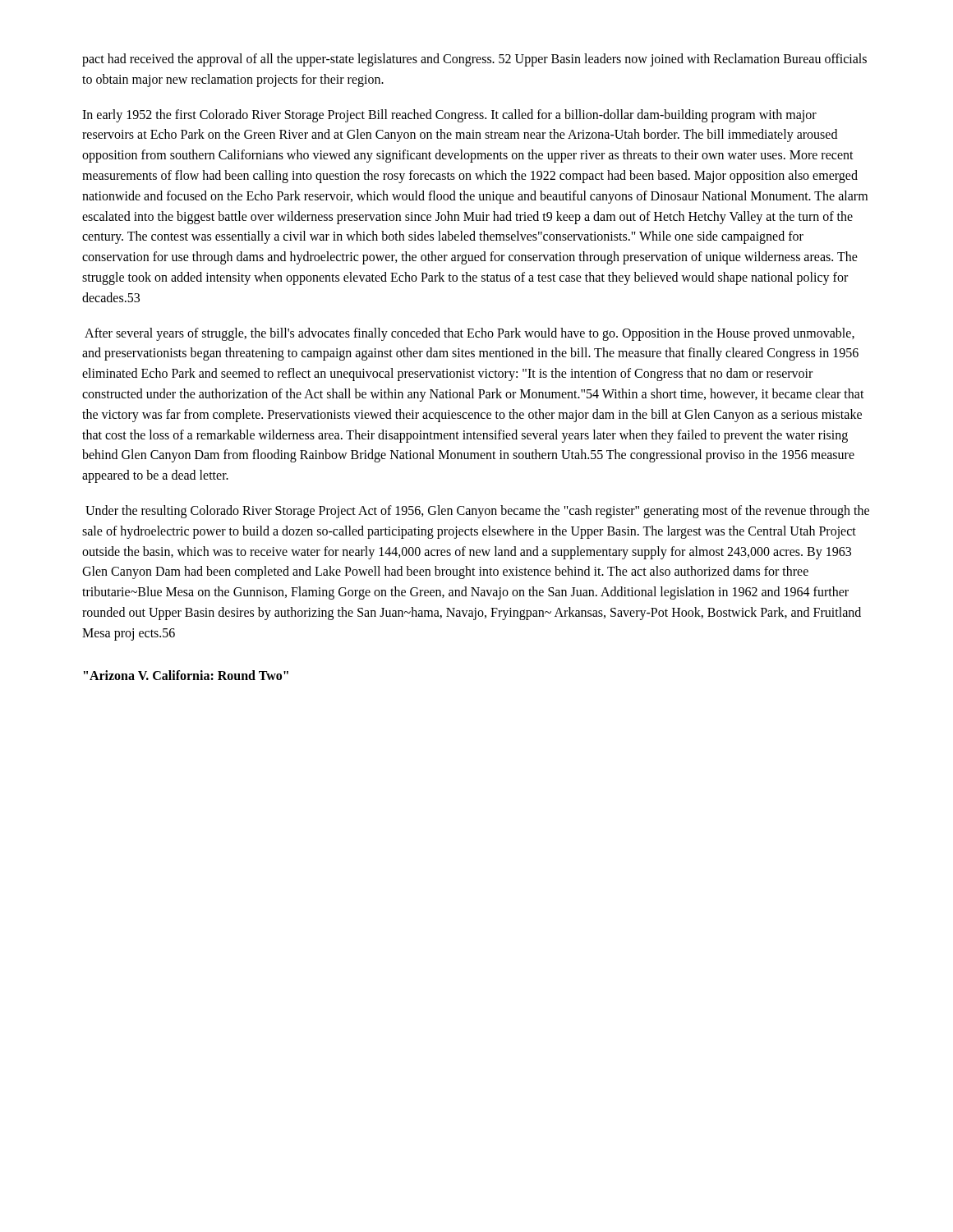The width and height of the screenshot is (953, 1232).
Task: Click the passage that begins "pact had received the approval of all the"
Action: (x=475, y=69)
